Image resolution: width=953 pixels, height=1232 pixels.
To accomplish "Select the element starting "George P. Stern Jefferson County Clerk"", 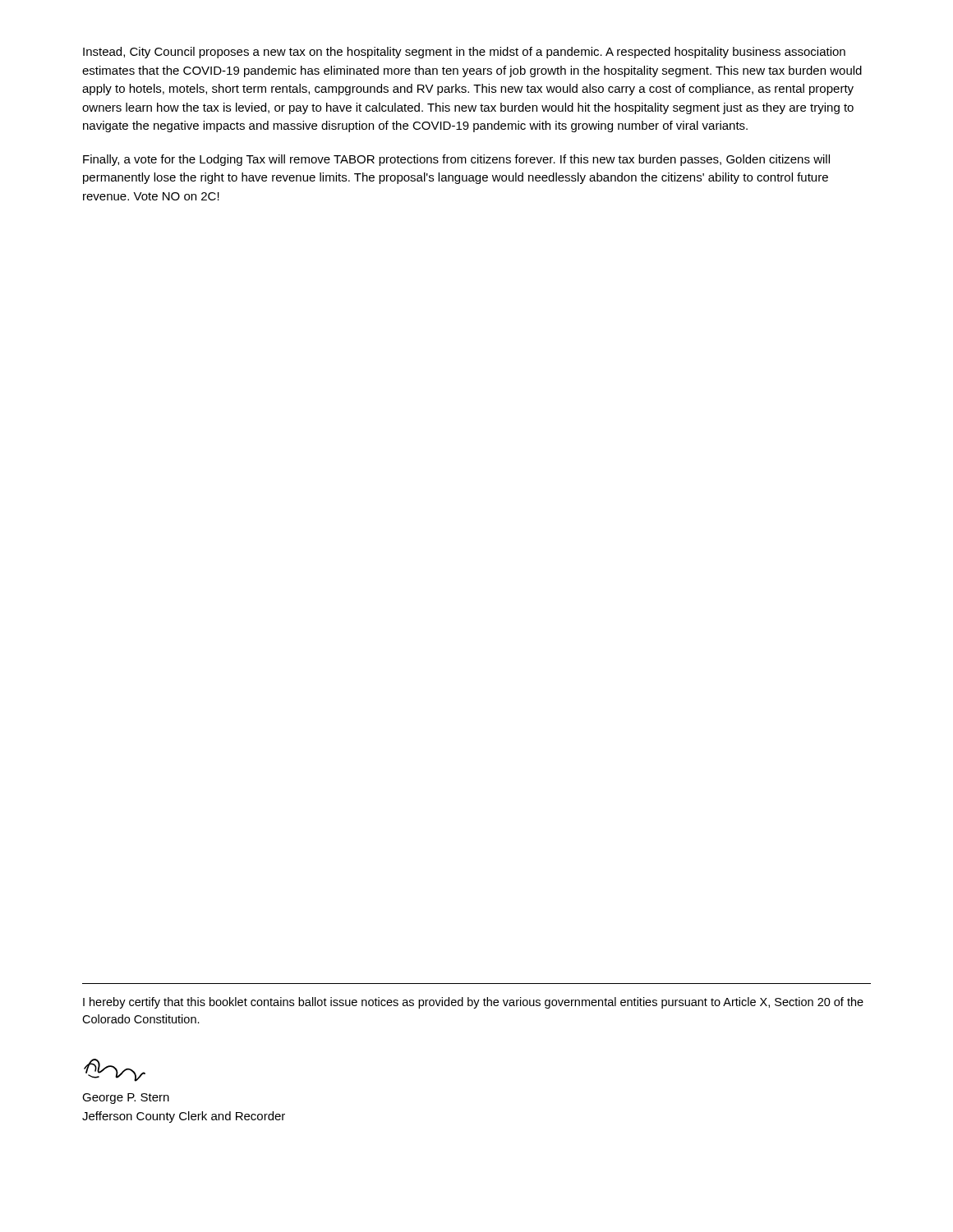I will [184, 1106].
